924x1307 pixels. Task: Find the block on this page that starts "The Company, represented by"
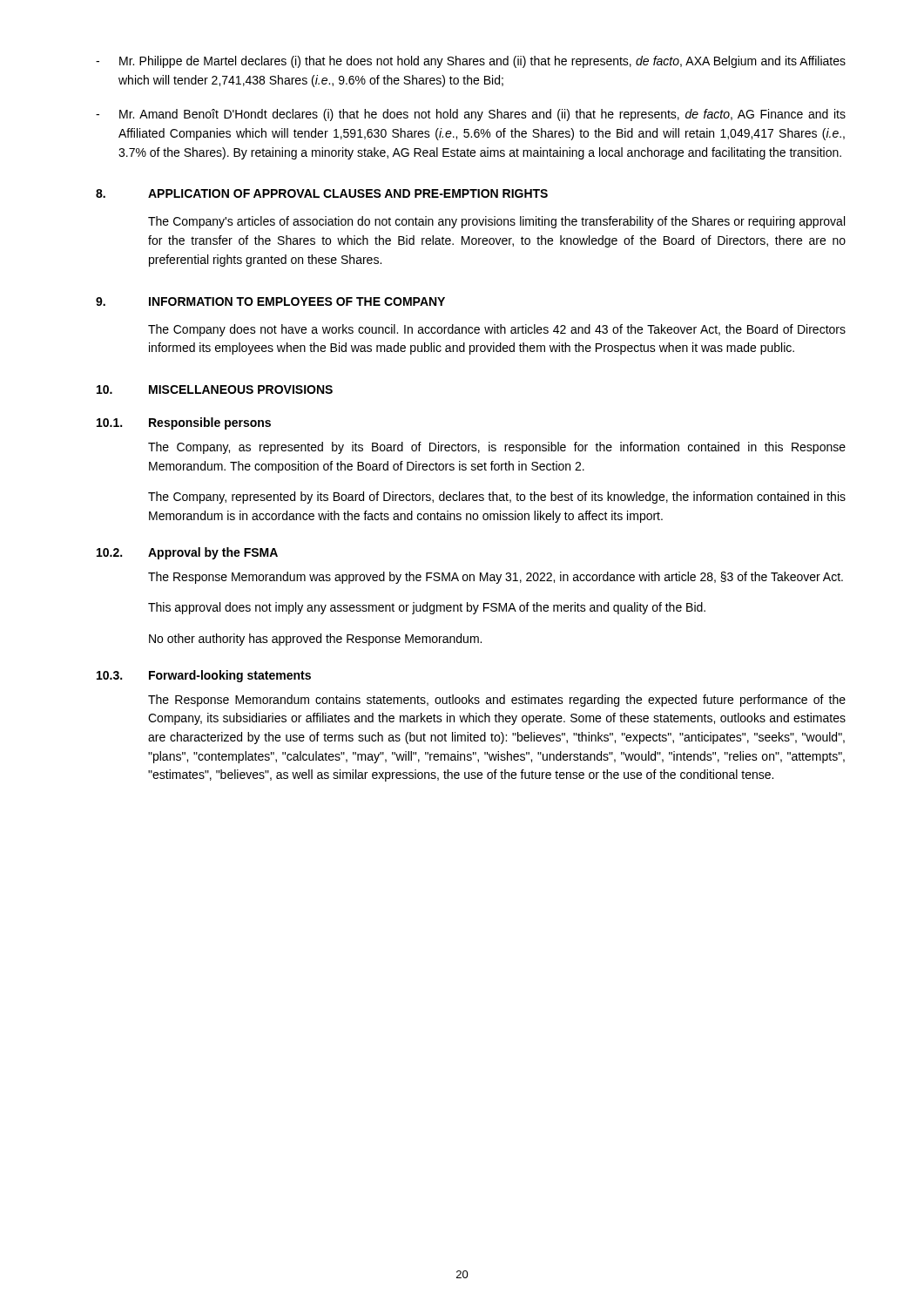(497, 506)
